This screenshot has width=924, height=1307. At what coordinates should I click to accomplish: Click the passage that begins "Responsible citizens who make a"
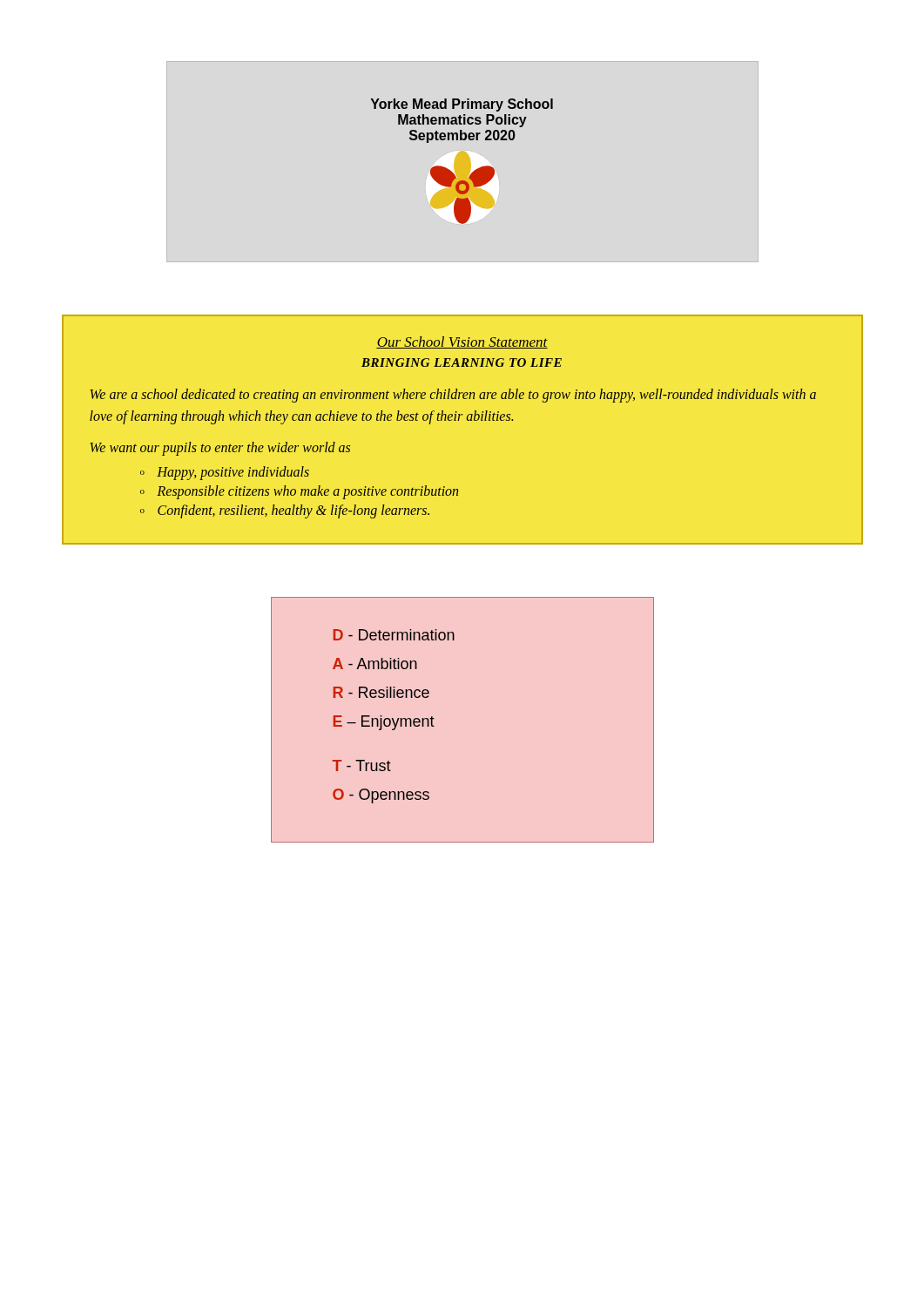coord(308,491)
